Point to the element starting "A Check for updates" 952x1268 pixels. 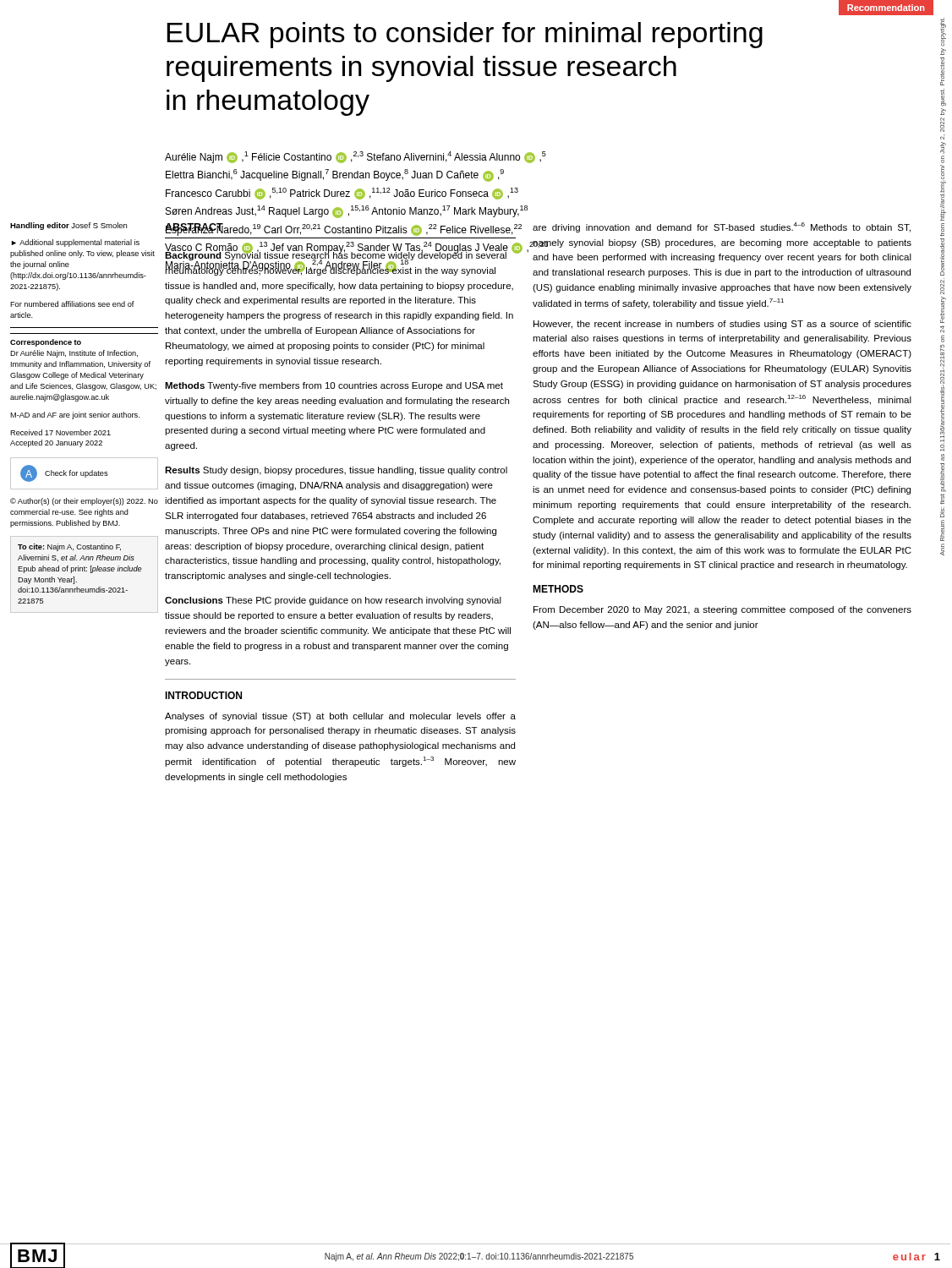point(64,474)
